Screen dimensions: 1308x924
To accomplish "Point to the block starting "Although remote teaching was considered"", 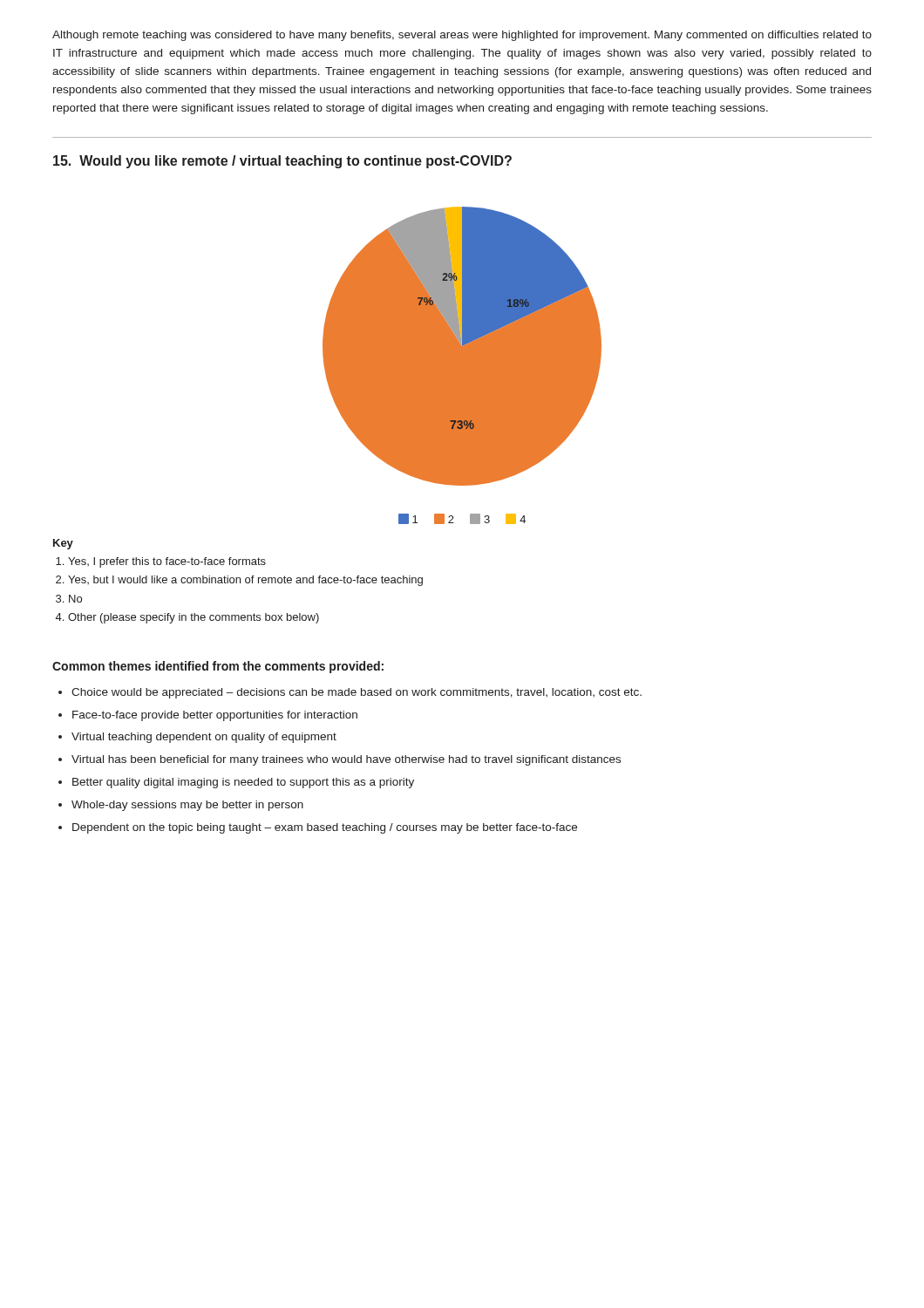I will pyautogui.click(x=462, y=71).
